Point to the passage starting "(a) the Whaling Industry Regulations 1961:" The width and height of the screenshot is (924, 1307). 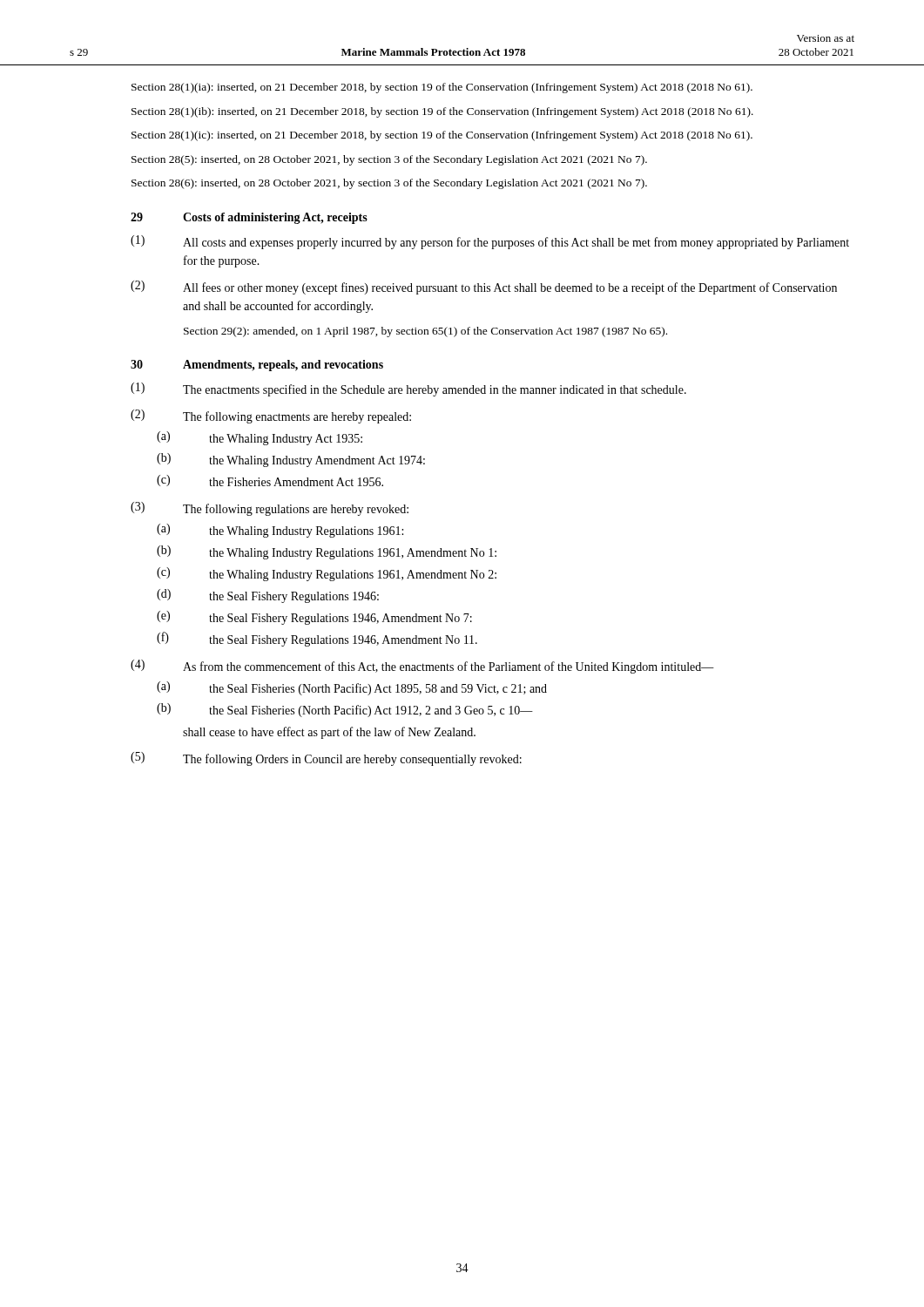280,531
